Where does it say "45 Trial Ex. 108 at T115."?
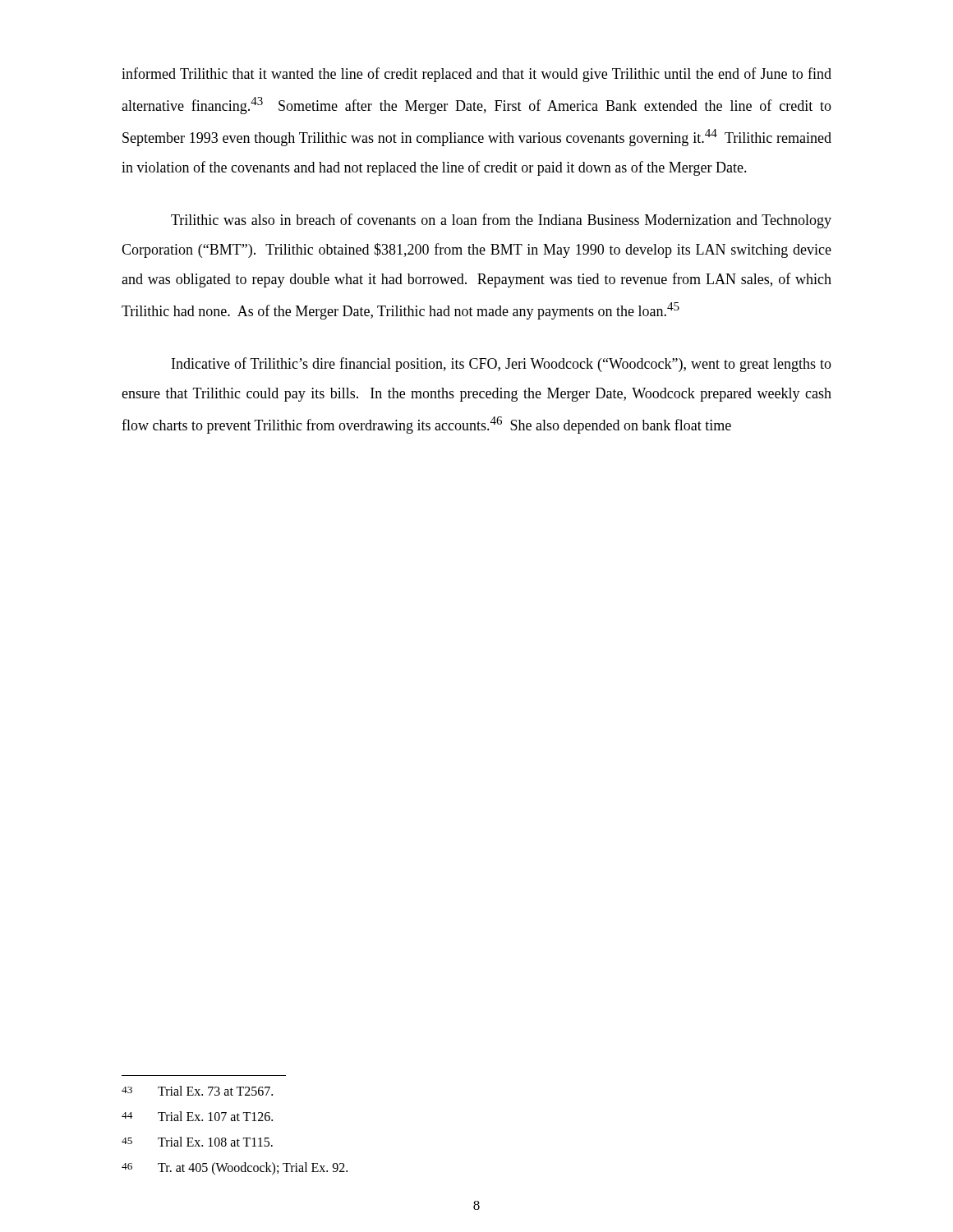This screenshot has height=1232, width=953. 197,1142
